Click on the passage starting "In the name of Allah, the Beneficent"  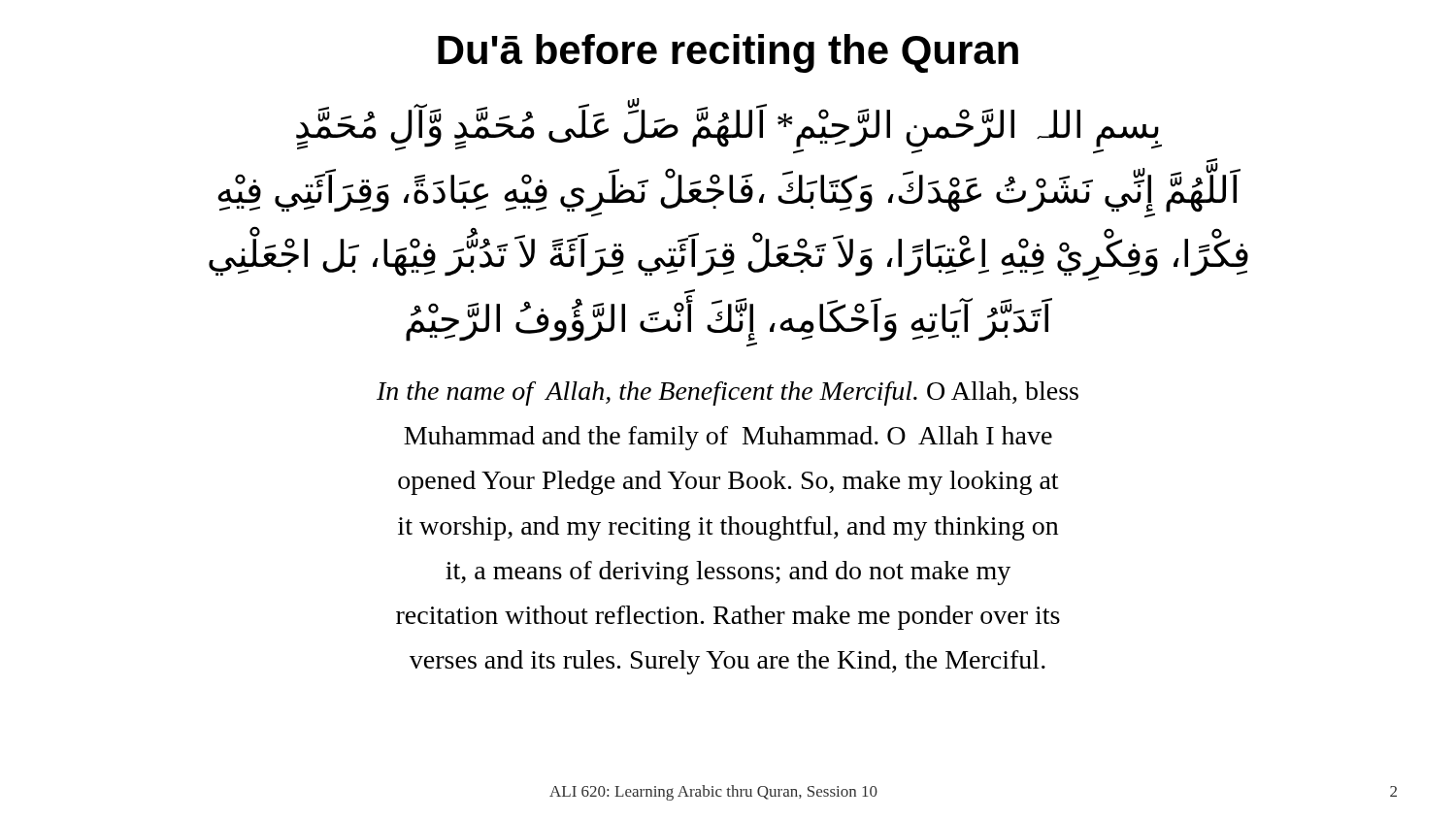click(x=728, y=525)
